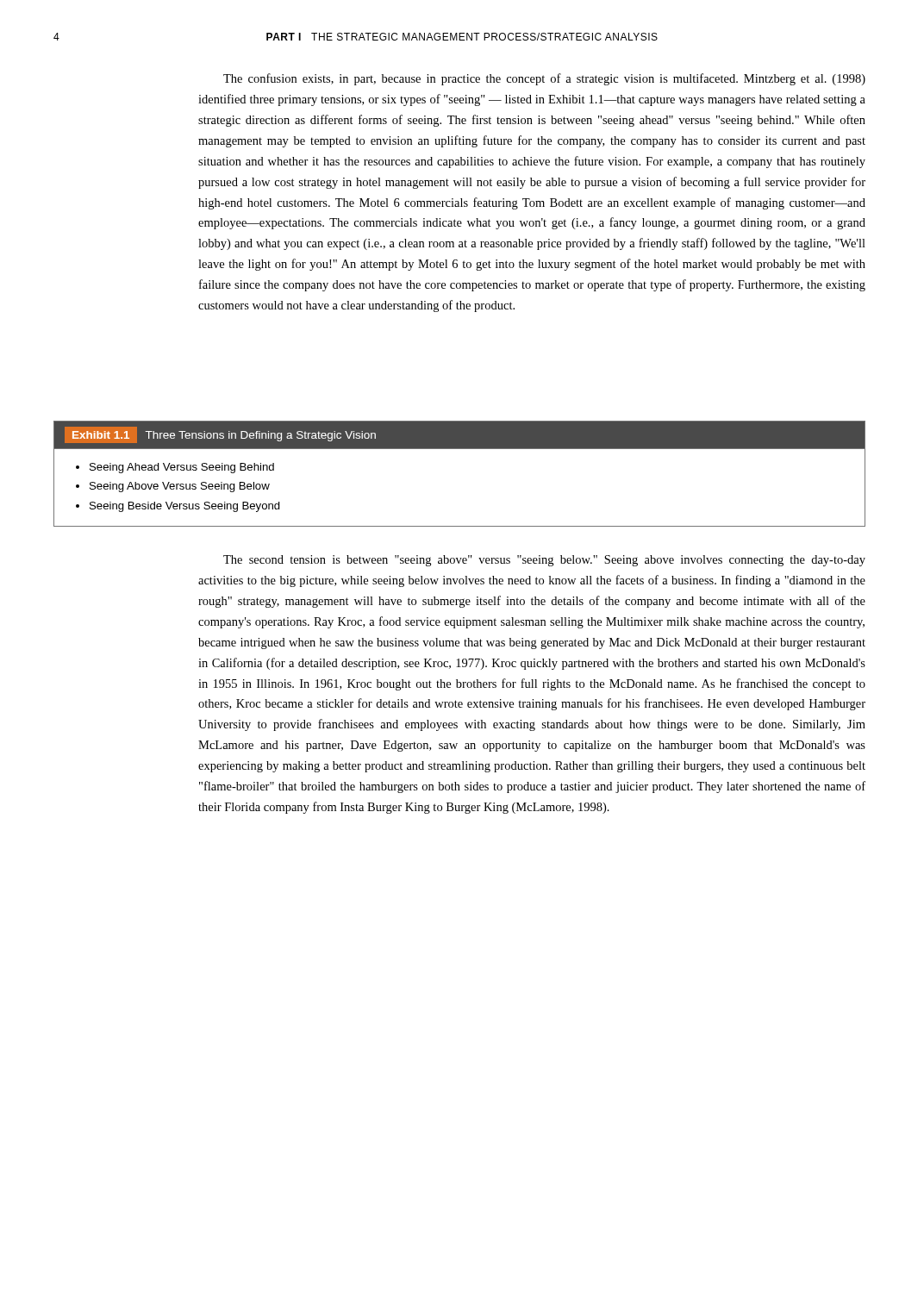Image resolution: width=924 pixels, height=1293 pixels.
Task: Locate the text block starting "Seeing Beside Versus"
Action: (x=185, y=505)
